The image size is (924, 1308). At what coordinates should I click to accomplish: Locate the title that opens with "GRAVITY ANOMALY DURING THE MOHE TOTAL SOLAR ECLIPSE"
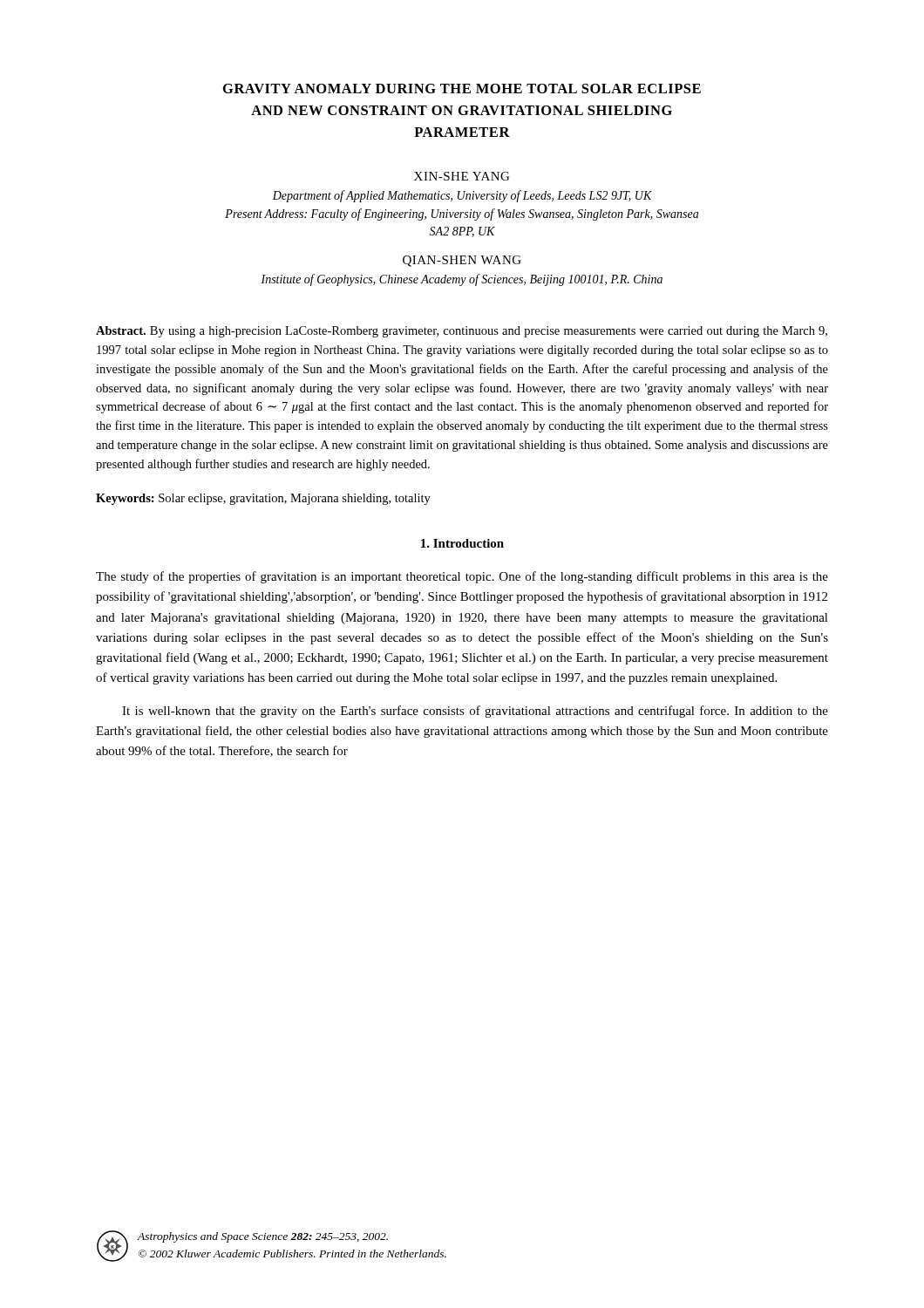tap(462, 111)
